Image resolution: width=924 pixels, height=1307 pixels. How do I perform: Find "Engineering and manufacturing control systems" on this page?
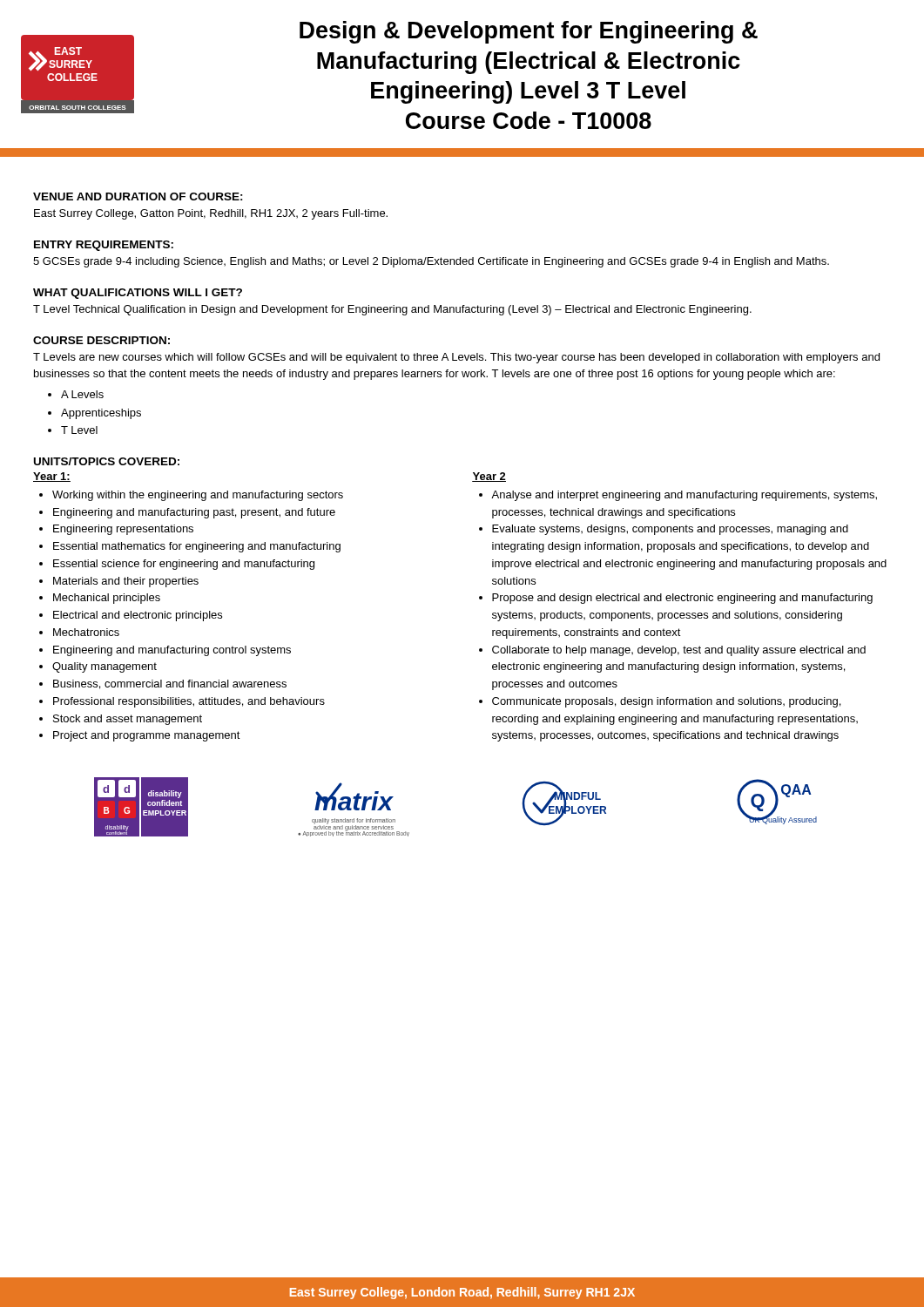coord(172,649)
